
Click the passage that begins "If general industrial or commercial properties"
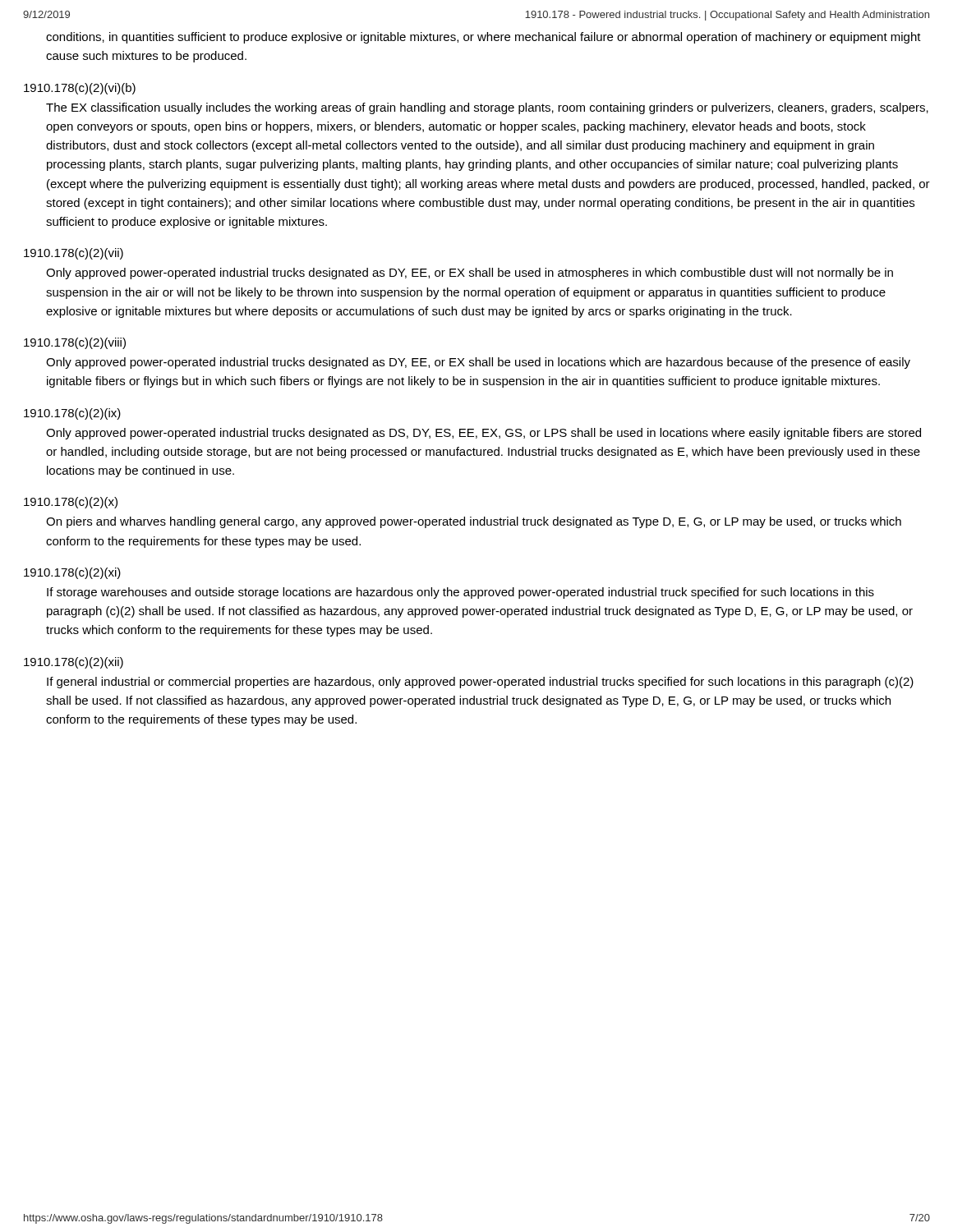coord(480,700)
